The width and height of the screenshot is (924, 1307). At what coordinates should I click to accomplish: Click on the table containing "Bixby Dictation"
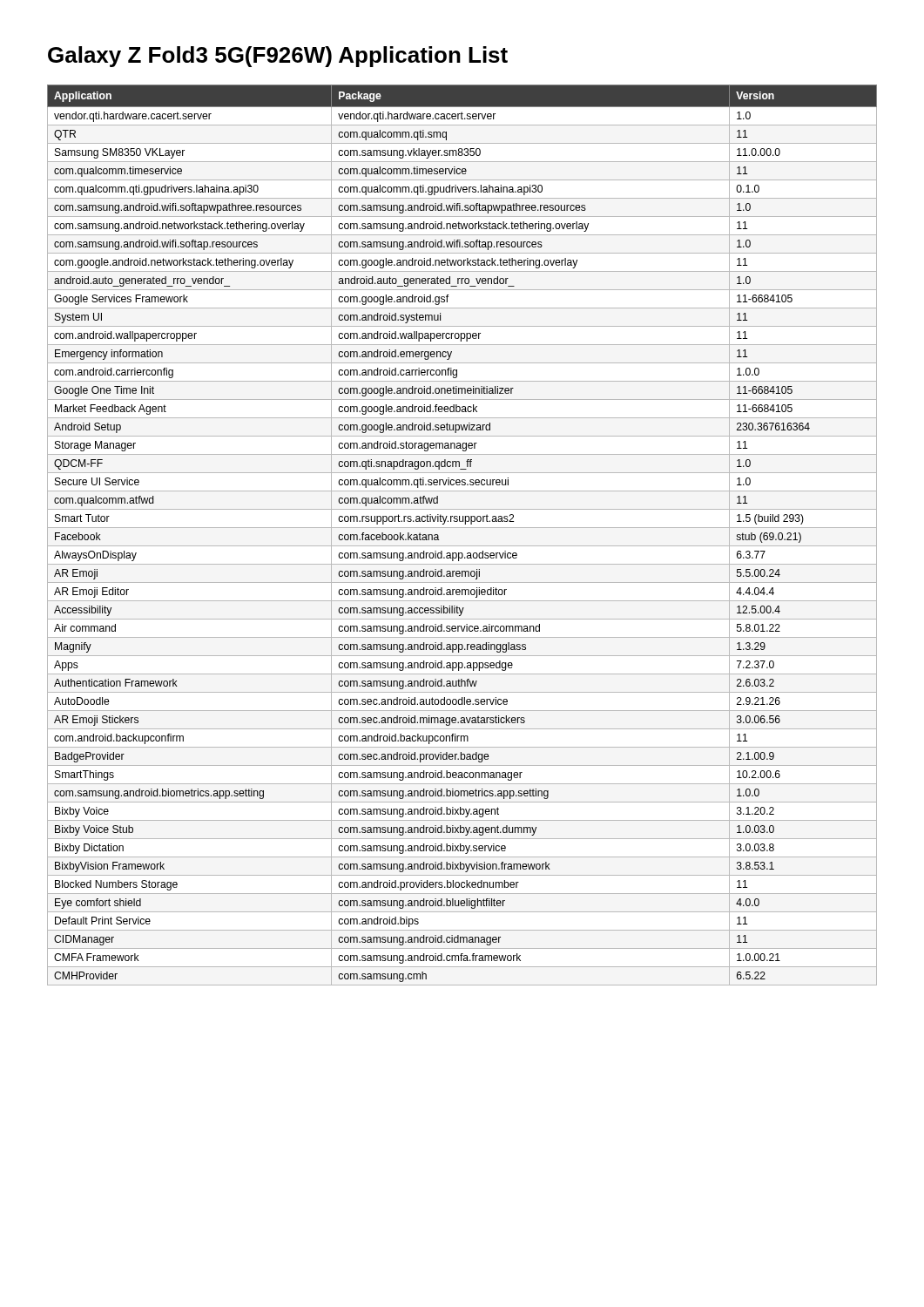point(462,535)
